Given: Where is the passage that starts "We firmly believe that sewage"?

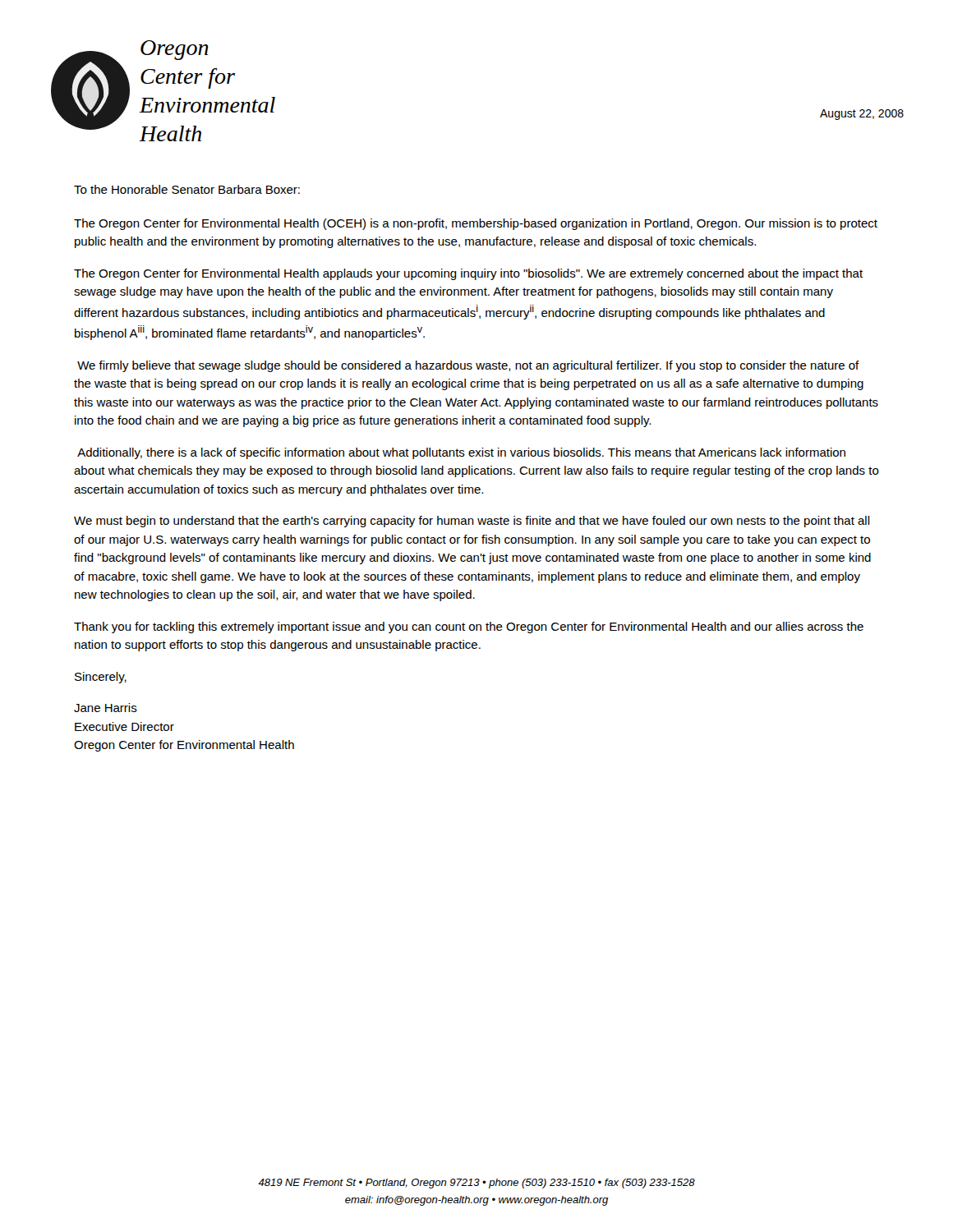Looking at the screenshot, I should tap(476, 393).
